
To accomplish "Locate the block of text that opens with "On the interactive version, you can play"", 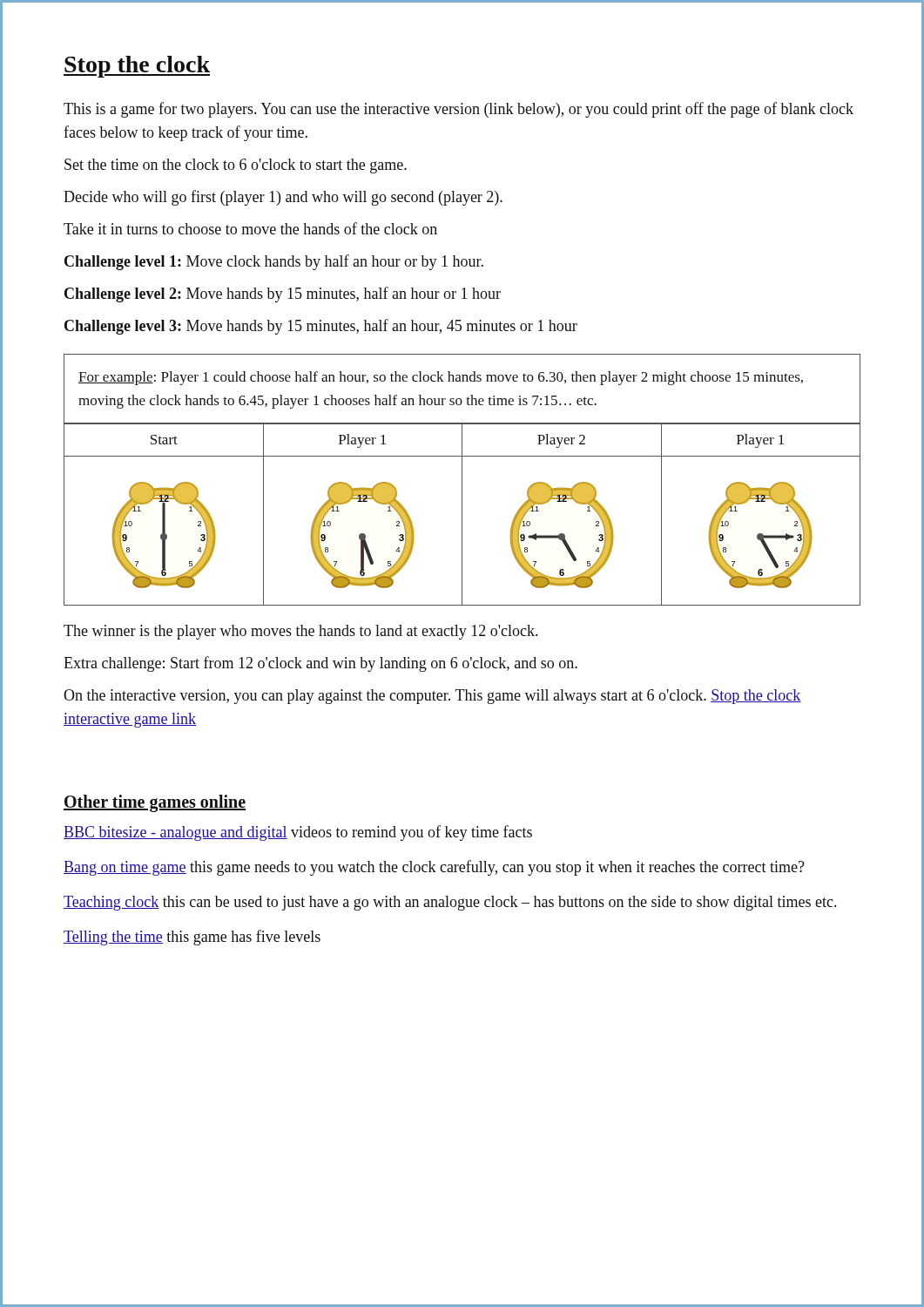I will click(x=432, y=707).
